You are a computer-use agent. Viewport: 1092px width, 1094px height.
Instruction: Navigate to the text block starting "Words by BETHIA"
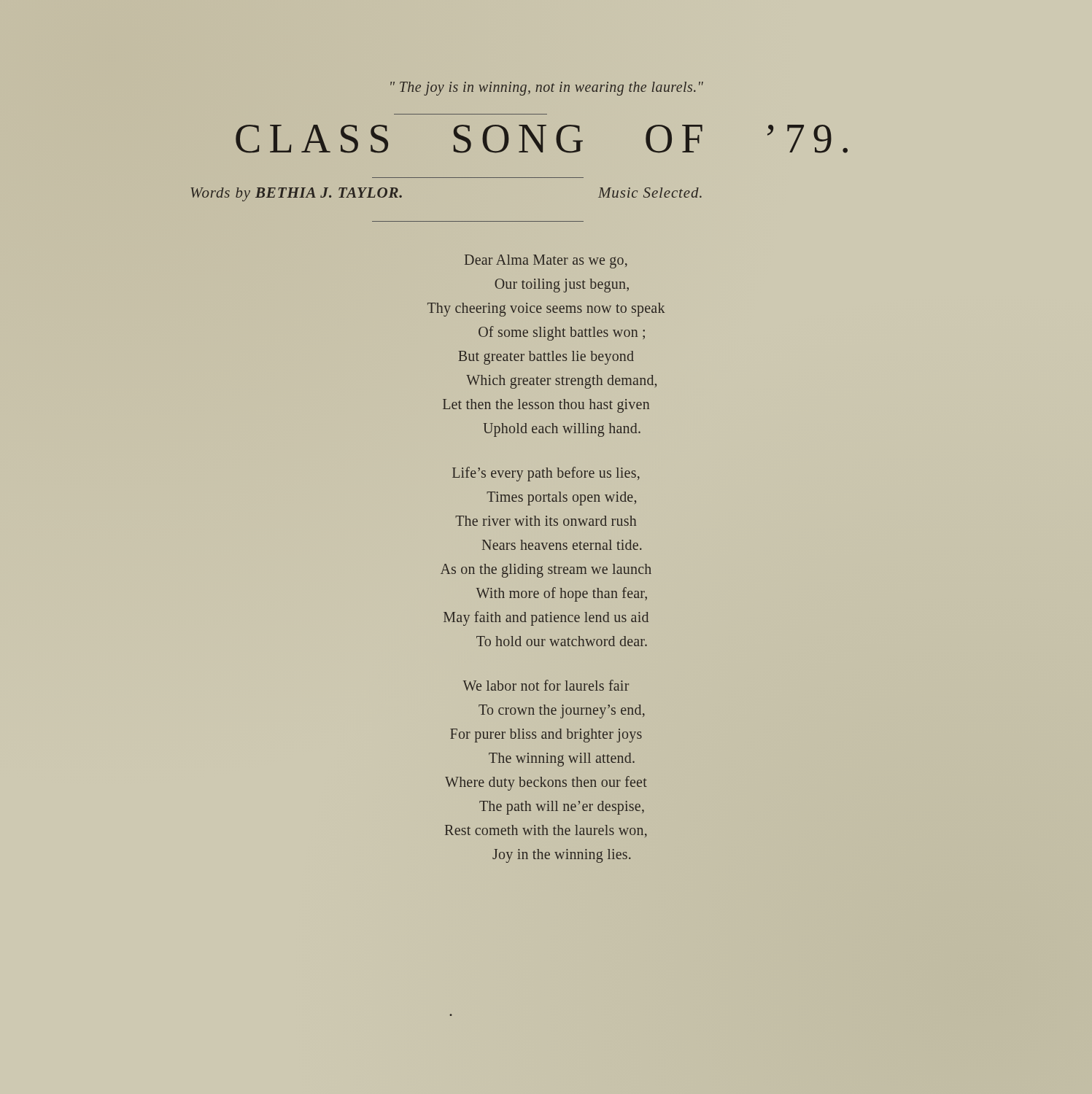297,193
